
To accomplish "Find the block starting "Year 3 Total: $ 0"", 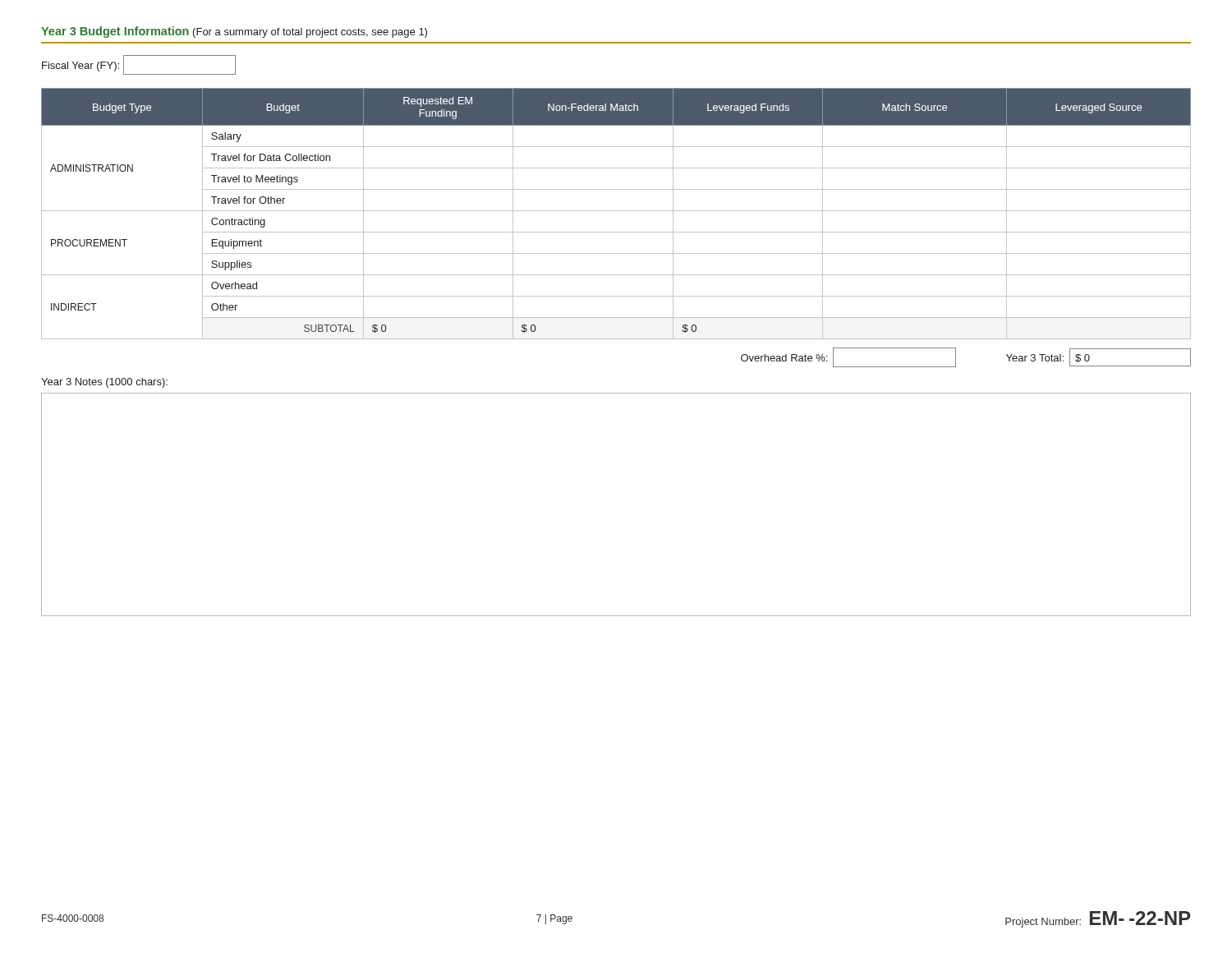I will (1098, 357).
